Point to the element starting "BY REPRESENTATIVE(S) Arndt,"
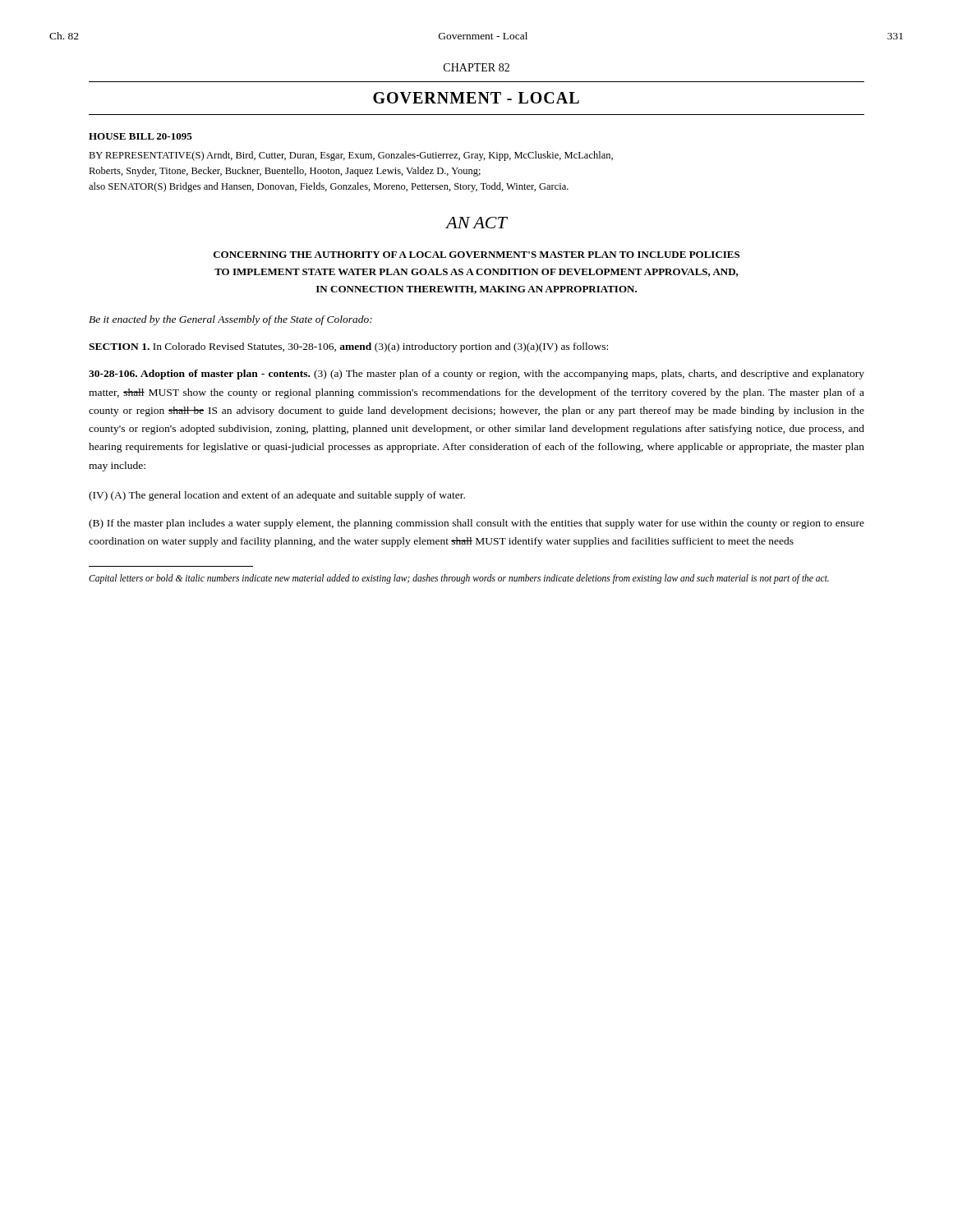Viewport: 953px width, 1232px height. pos(351,171)
